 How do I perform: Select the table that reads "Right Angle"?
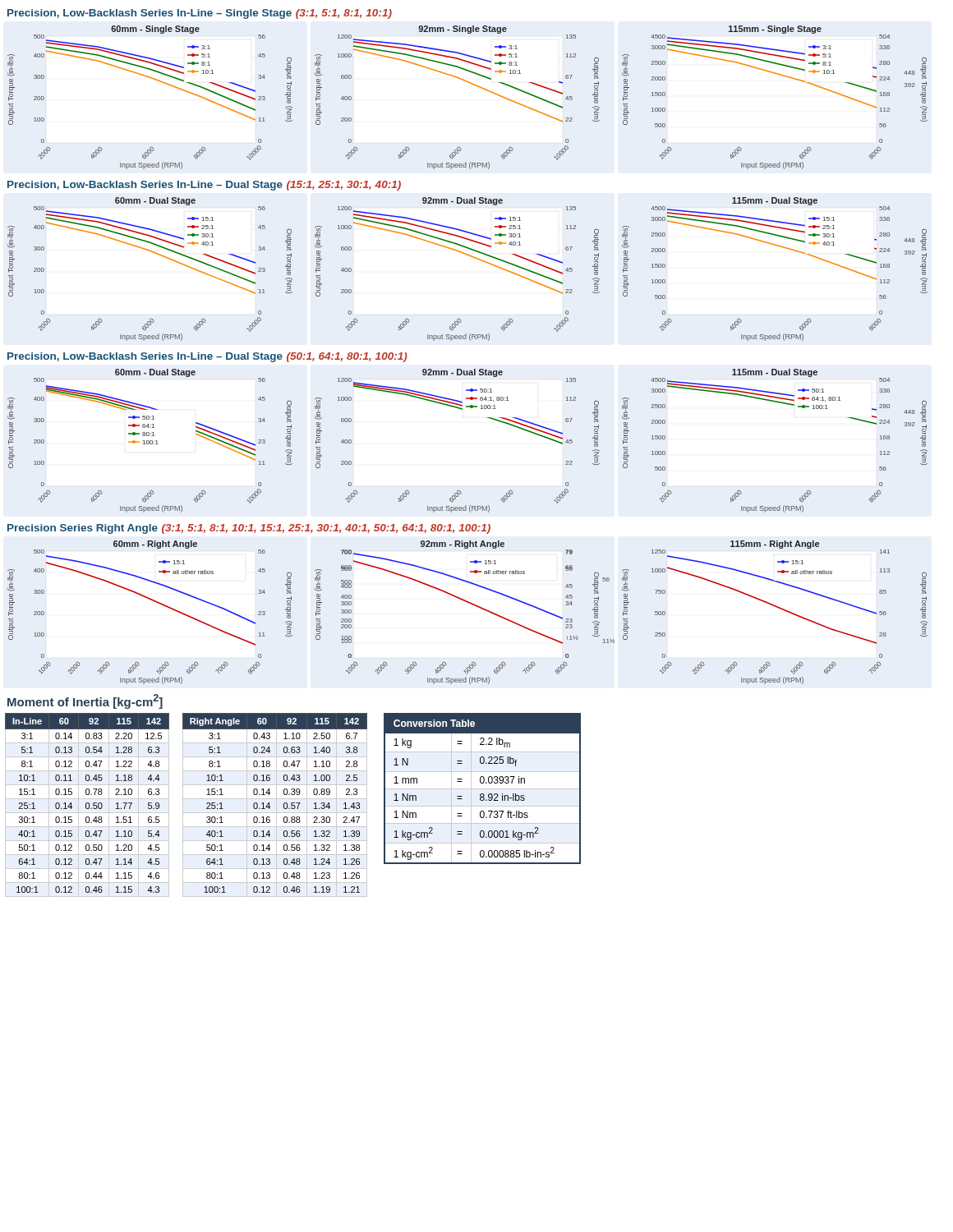point(275,805)
